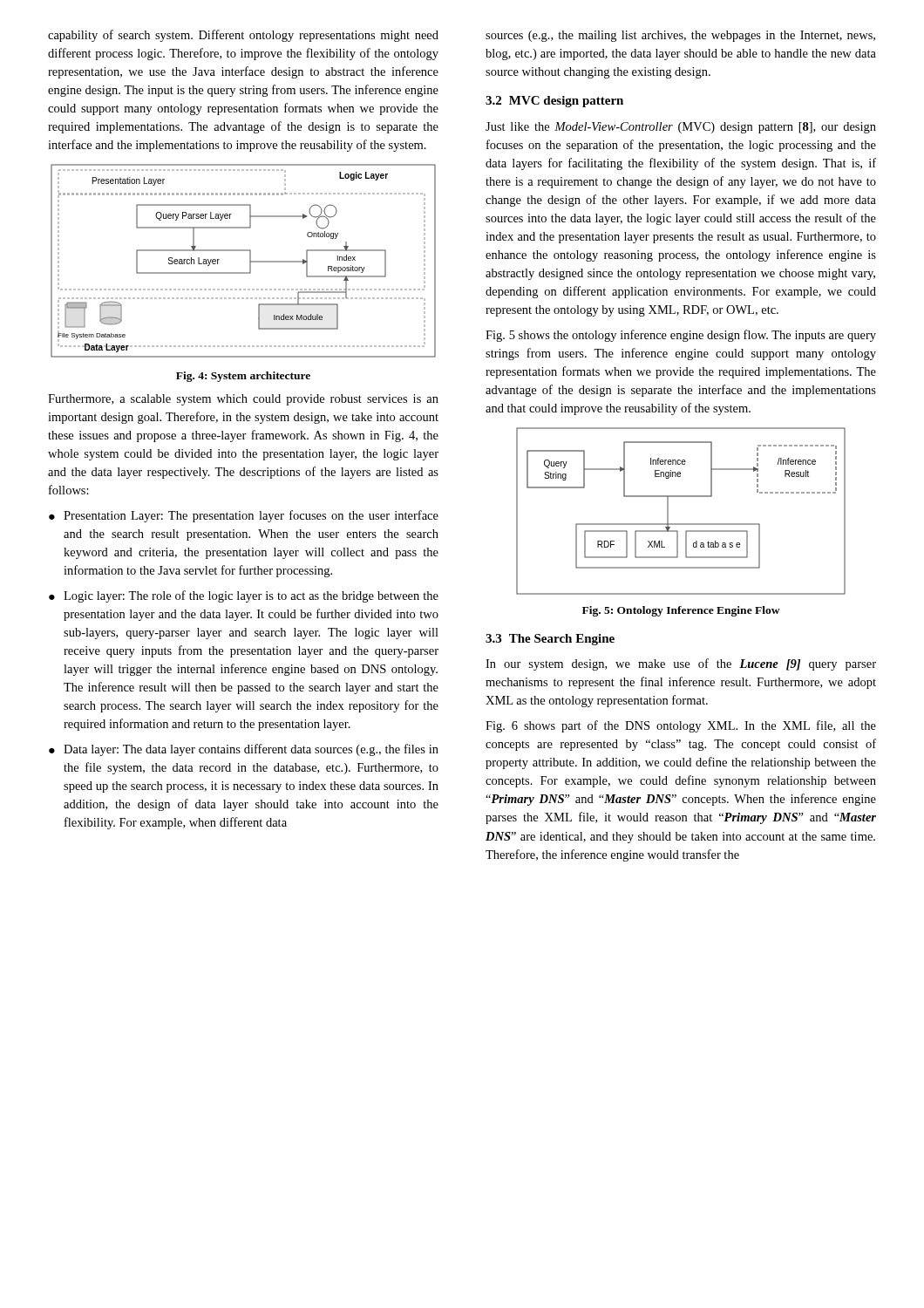Point to the passage starting "3.3The Search Engine"
The height and width of the screenshot is (1308, 924).
[x=550, y=640]
